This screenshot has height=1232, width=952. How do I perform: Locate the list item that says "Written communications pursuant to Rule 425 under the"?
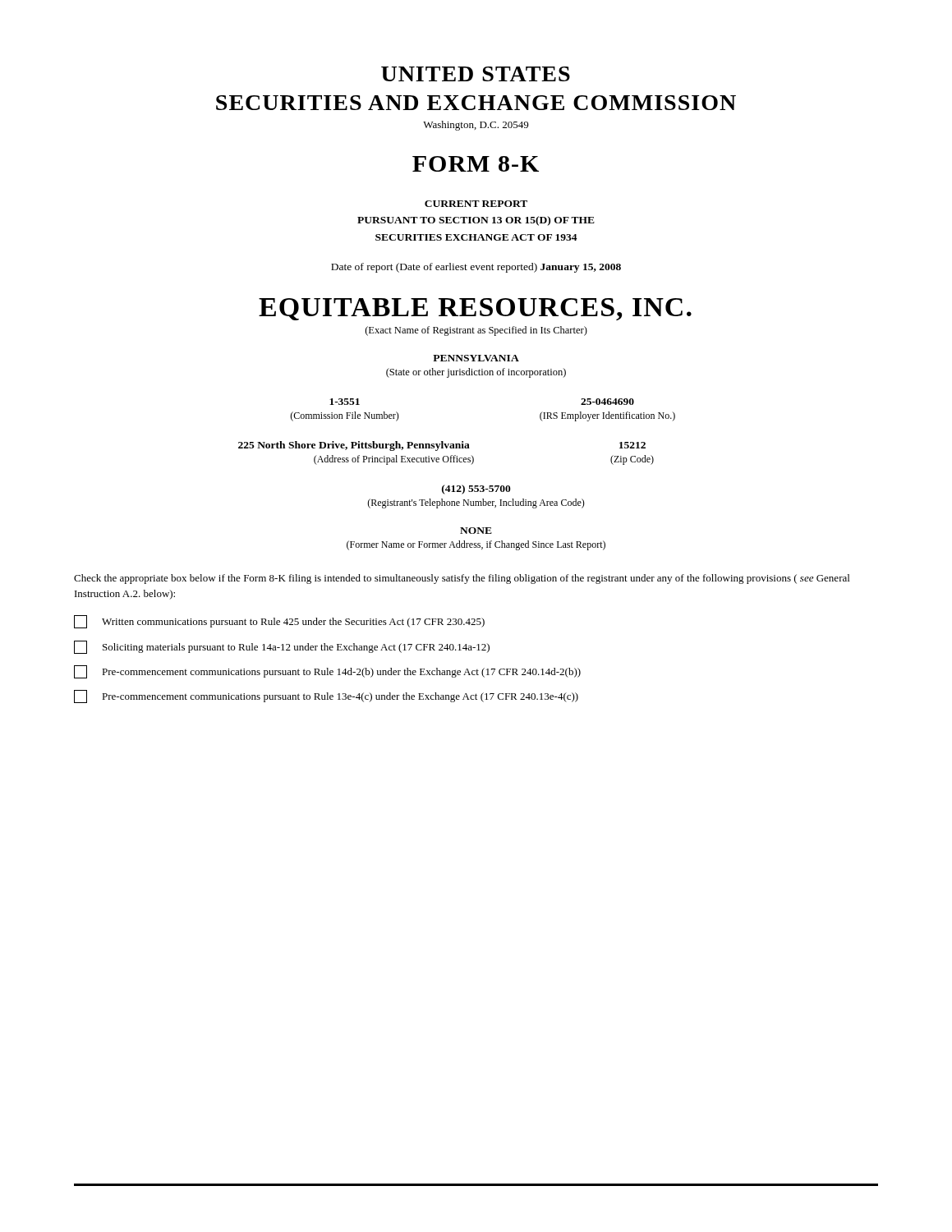pyautogui.click(x=279, y=622)
